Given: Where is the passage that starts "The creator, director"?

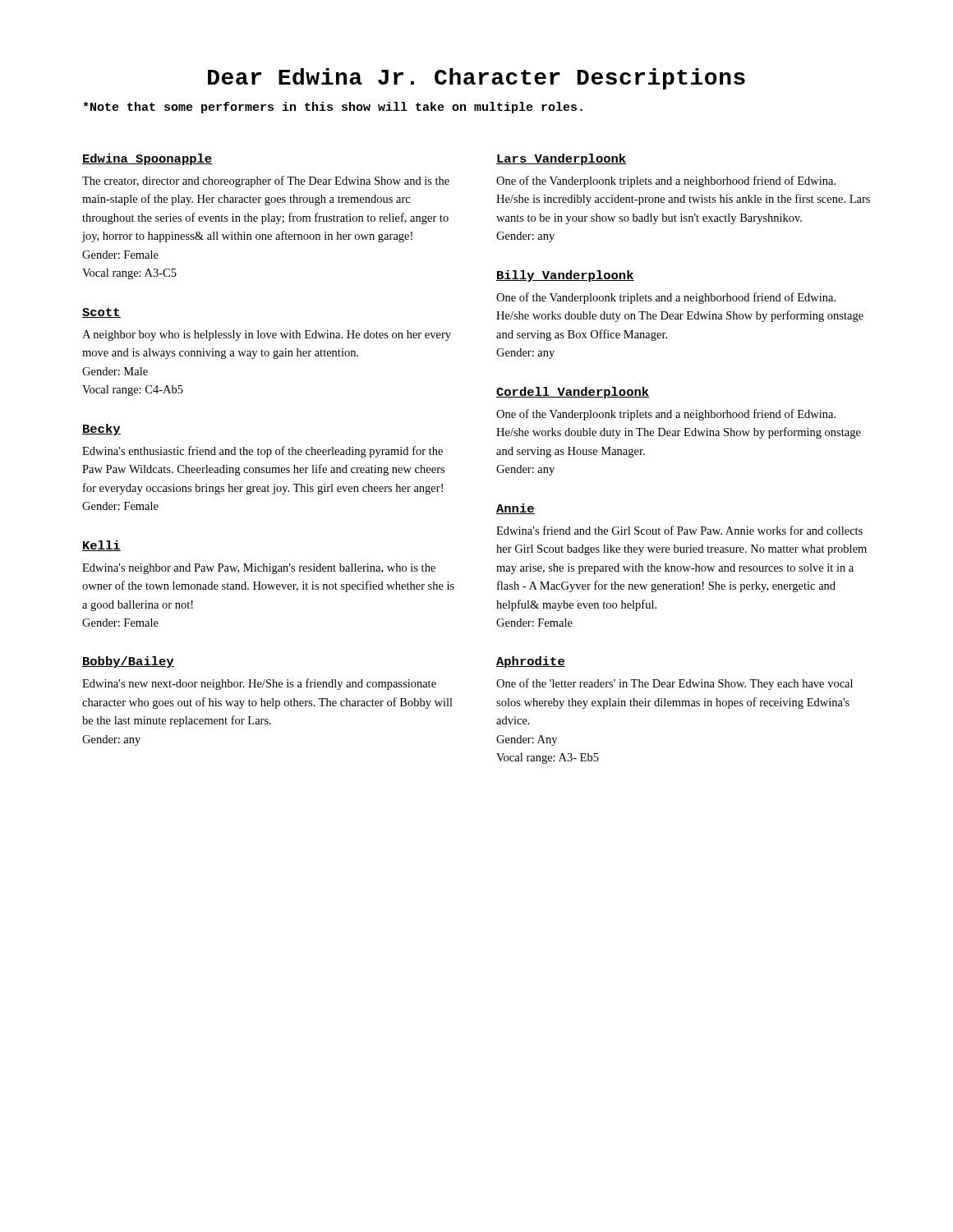Looking at the screenshot, I should pos(266,227).
